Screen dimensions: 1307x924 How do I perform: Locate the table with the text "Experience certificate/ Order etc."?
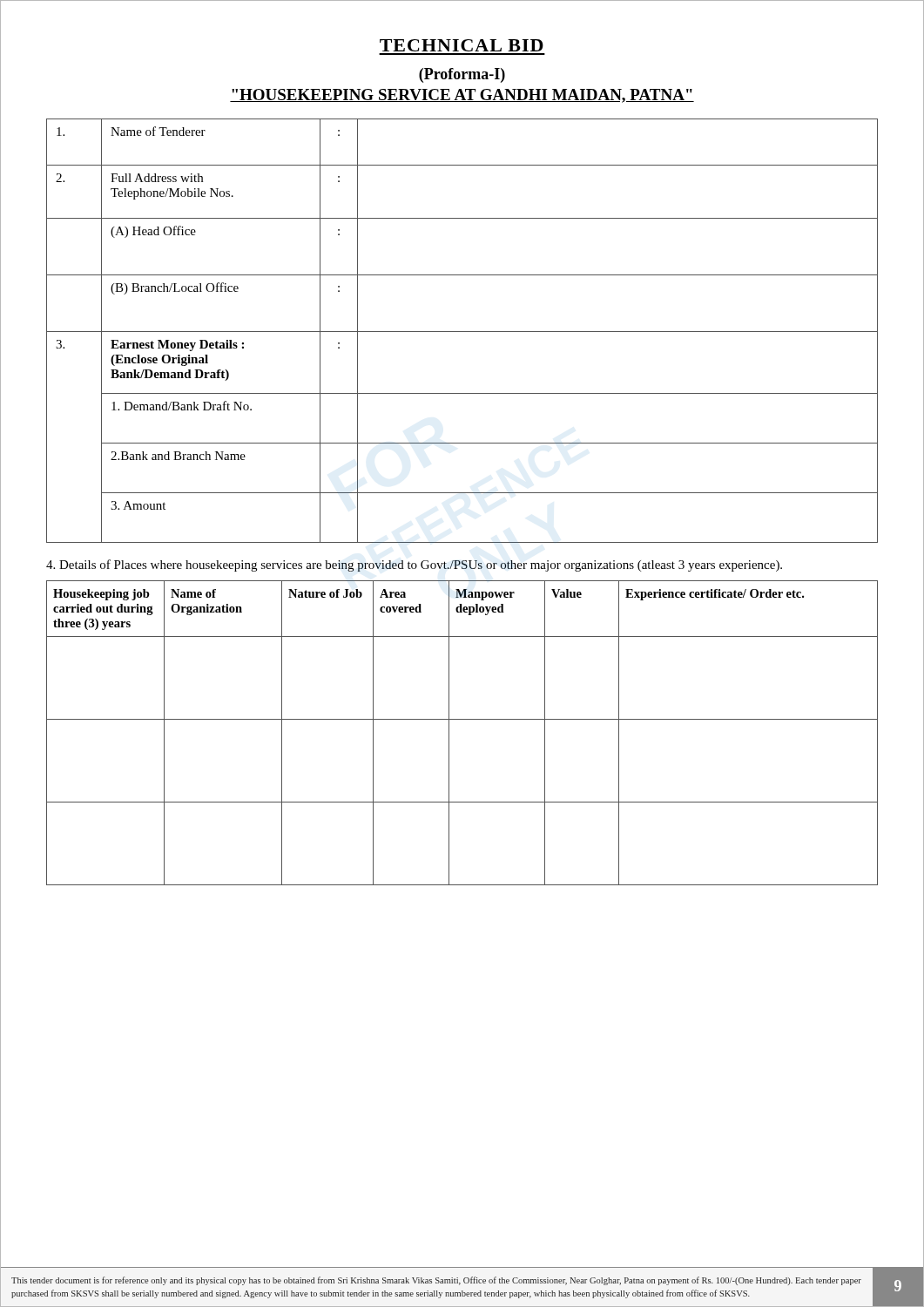[462, 732]
